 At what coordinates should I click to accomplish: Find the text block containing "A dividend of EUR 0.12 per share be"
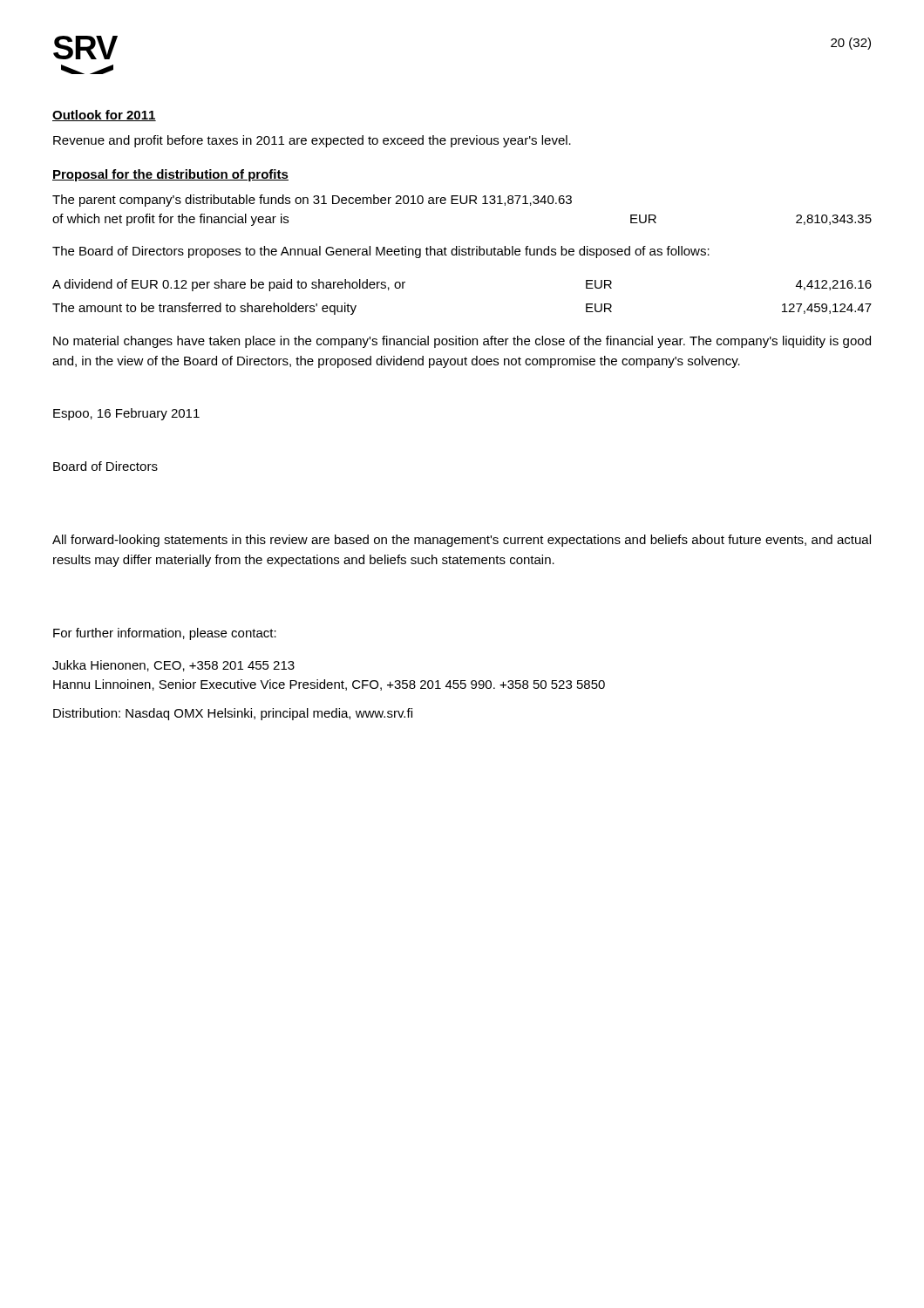[x=233, y=285]
